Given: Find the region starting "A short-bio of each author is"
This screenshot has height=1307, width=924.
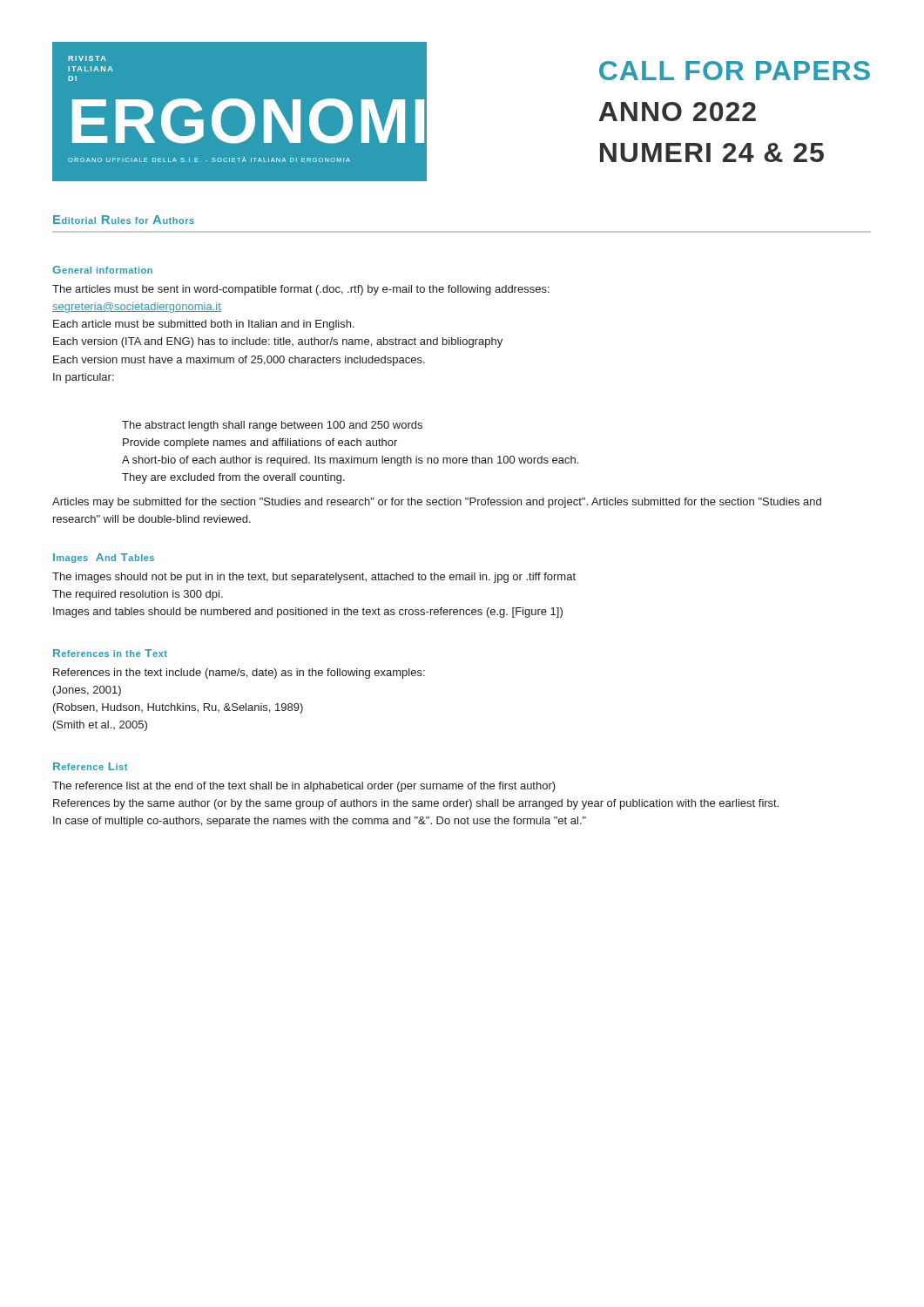Looking at the screenshot, I should tap(351, 460).
